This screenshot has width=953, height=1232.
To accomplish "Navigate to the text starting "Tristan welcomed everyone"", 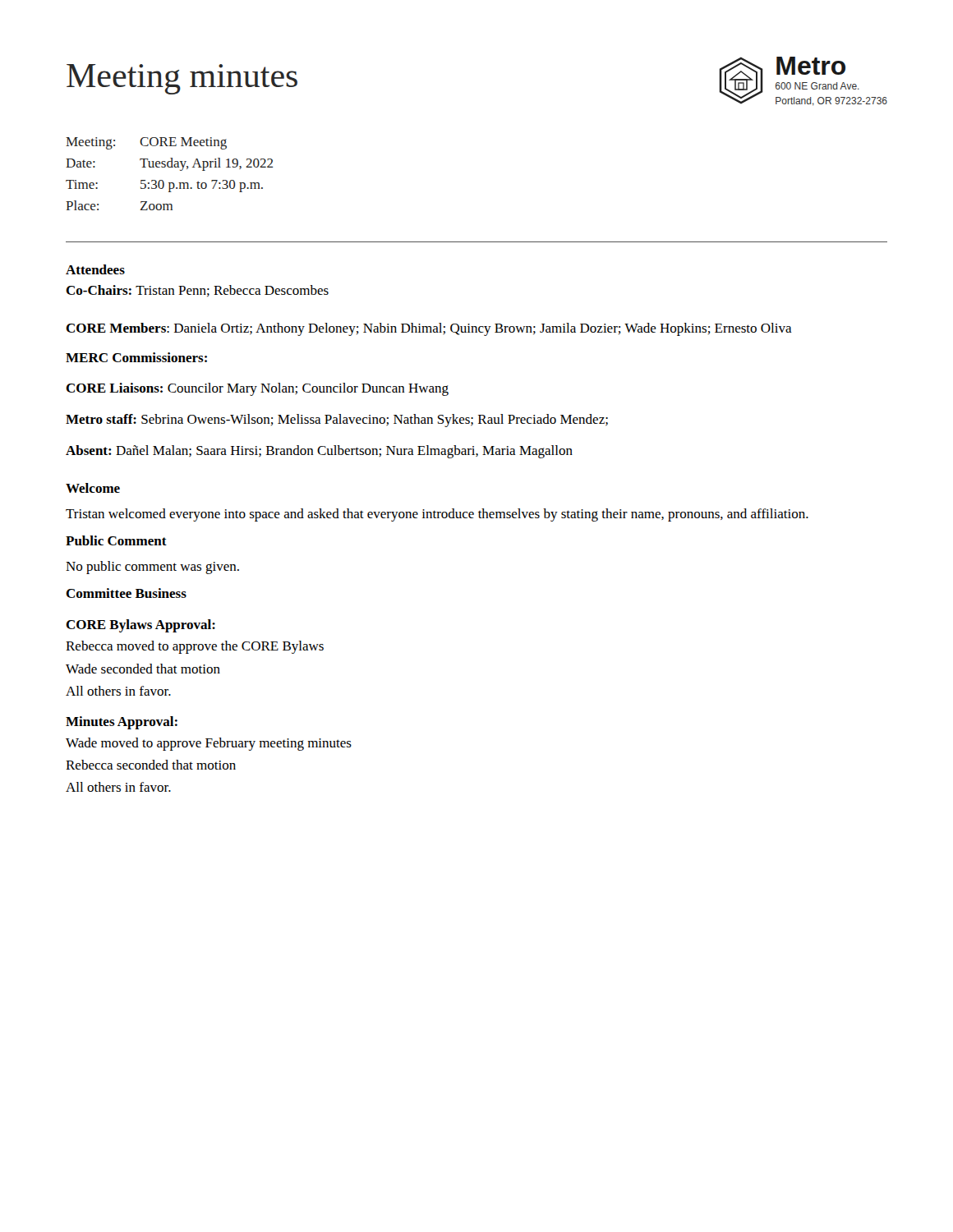I will (x=476, y=514).
